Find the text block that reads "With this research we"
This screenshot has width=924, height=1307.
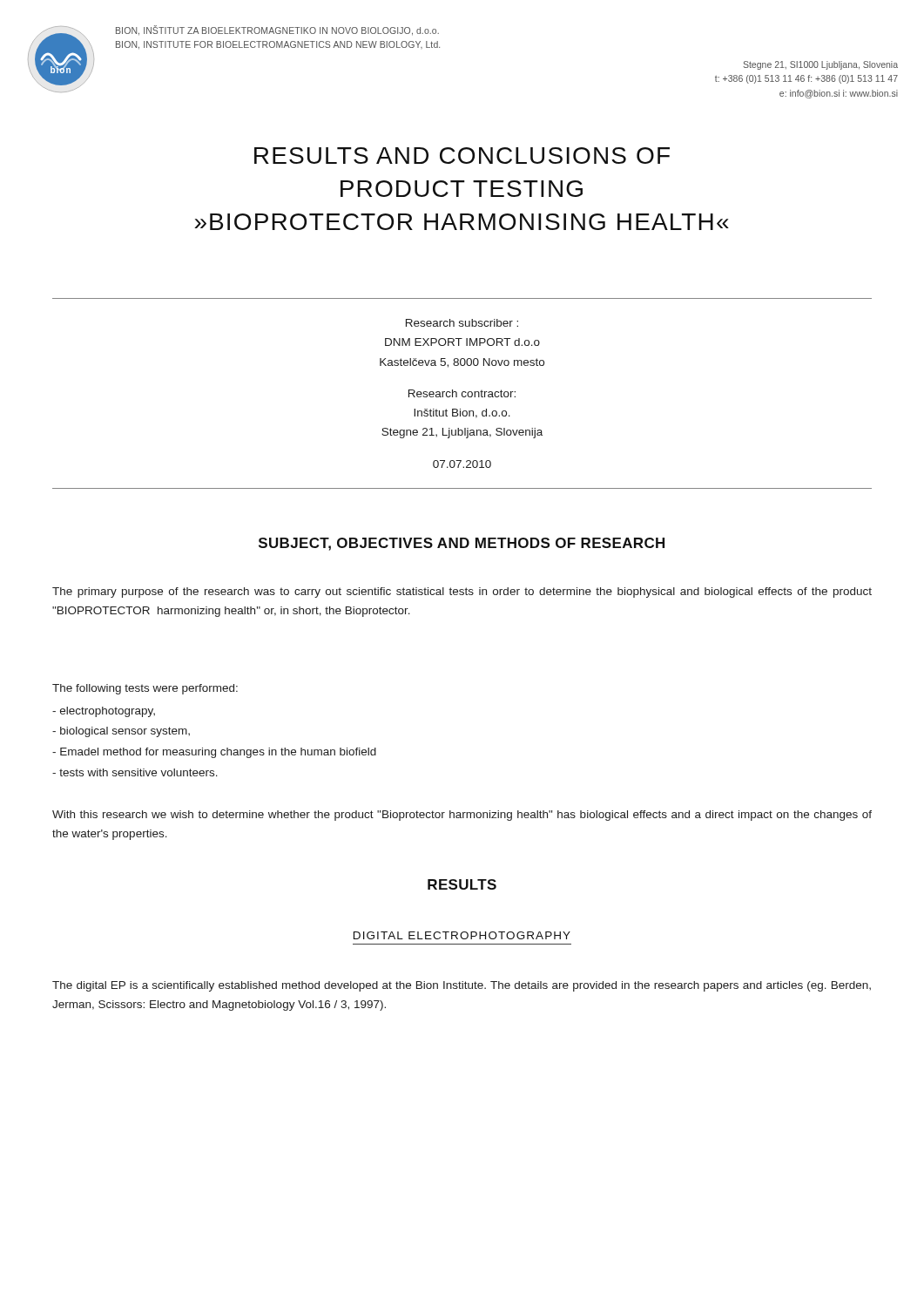tap(462, 824)
